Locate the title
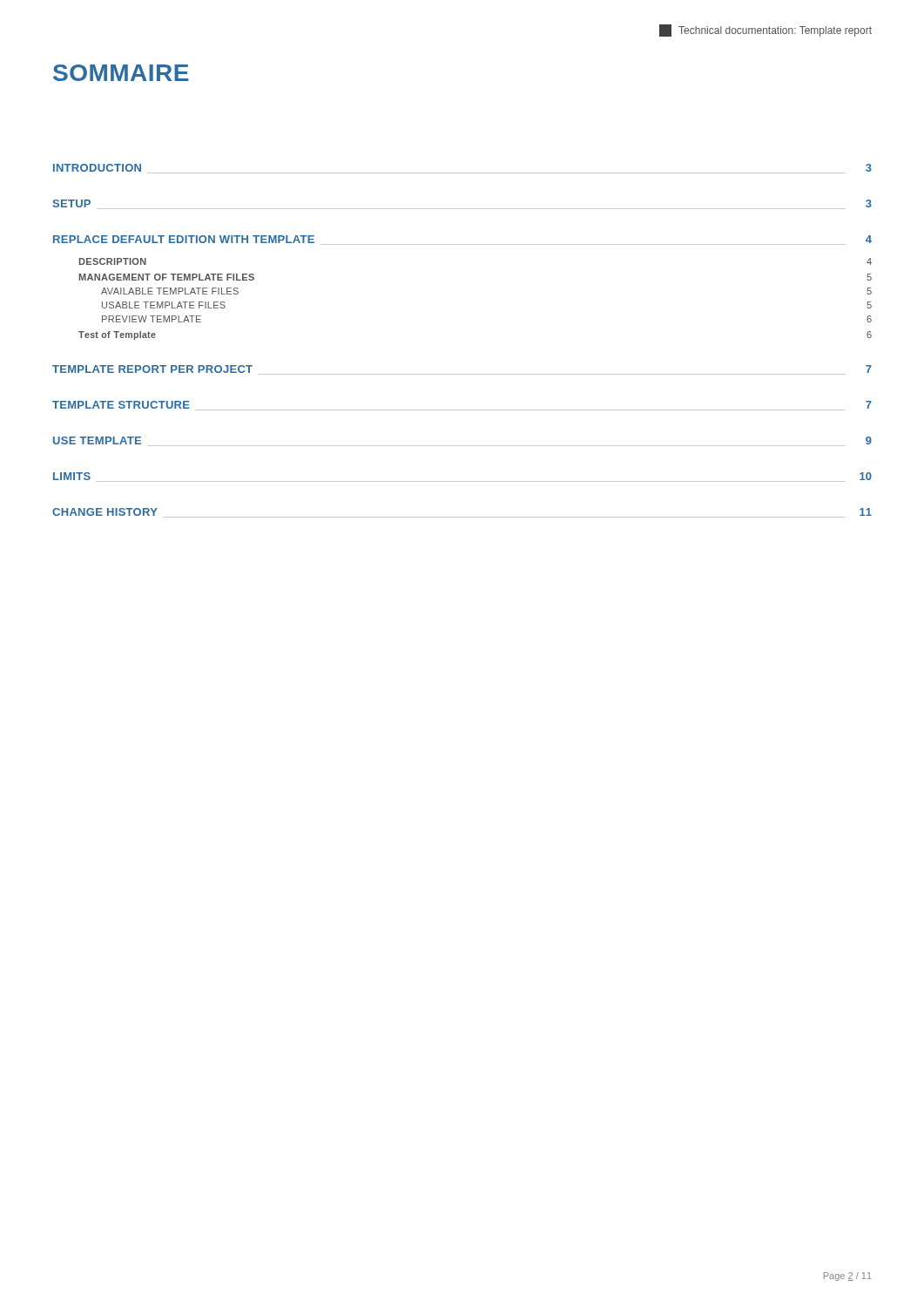 click(x=121, y=73)
